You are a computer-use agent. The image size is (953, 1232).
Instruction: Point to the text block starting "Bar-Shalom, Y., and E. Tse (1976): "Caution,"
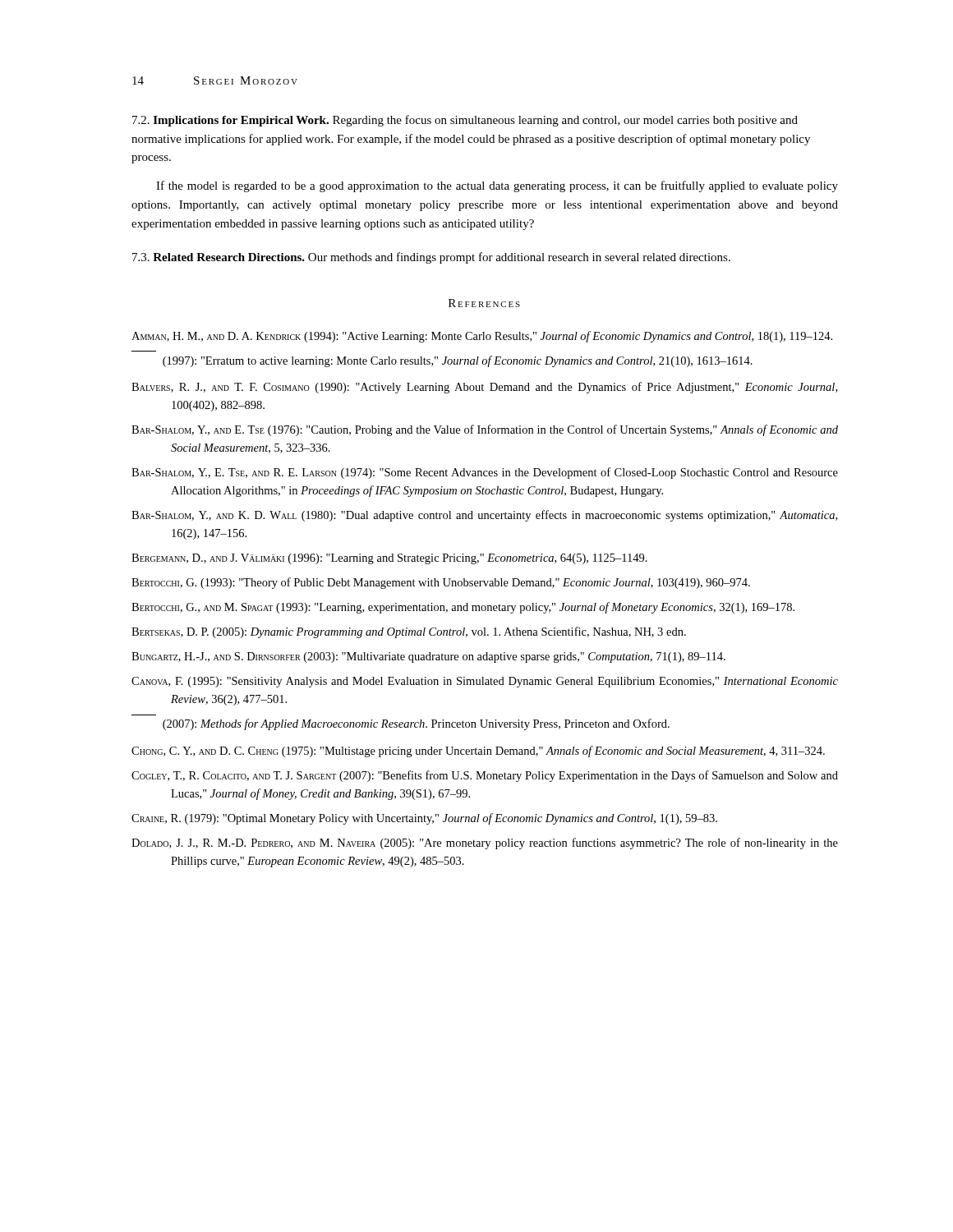(x=485, y=439)
